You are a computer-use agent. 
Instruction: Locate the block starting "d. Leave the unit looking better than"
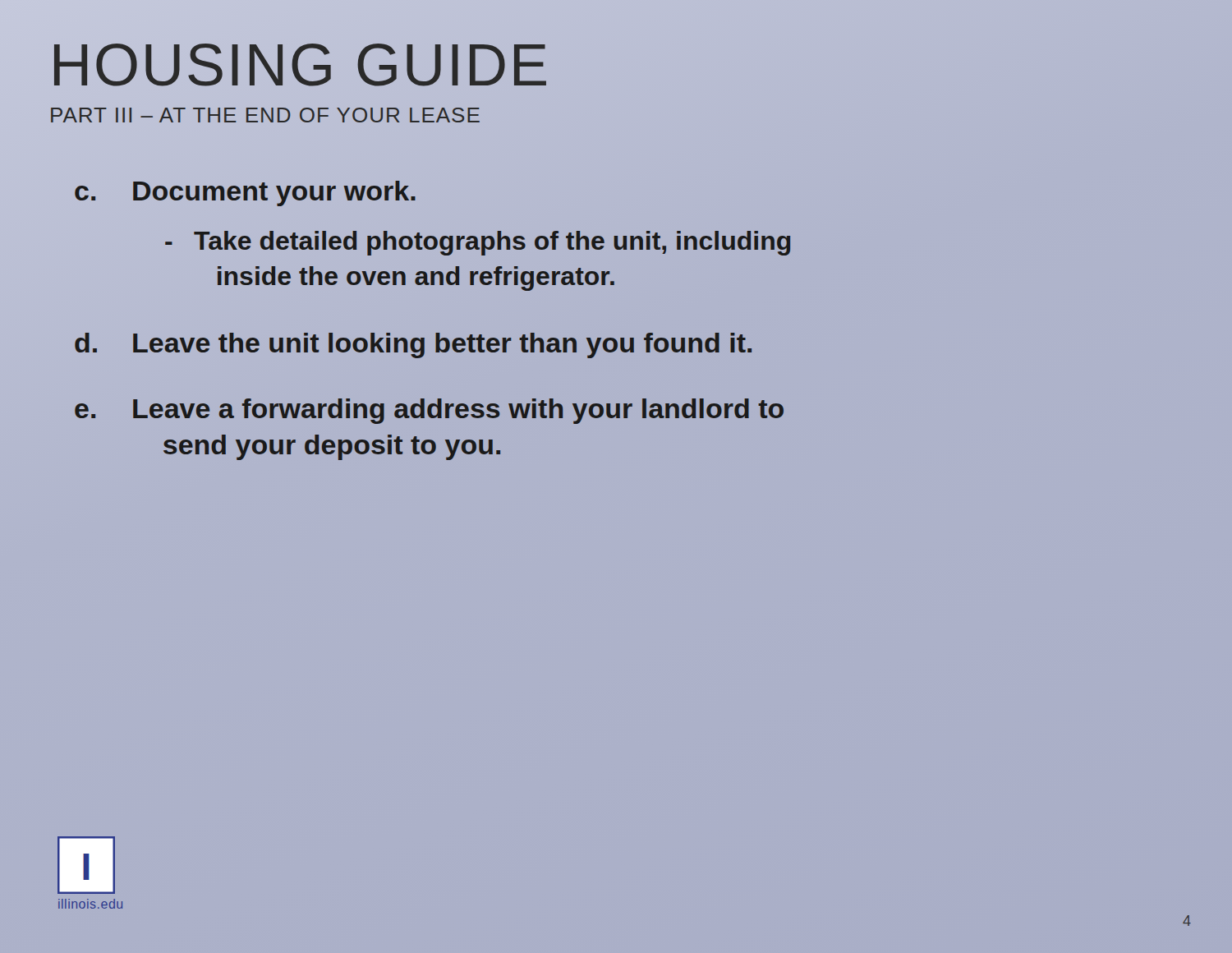click(x=620, y=342)
